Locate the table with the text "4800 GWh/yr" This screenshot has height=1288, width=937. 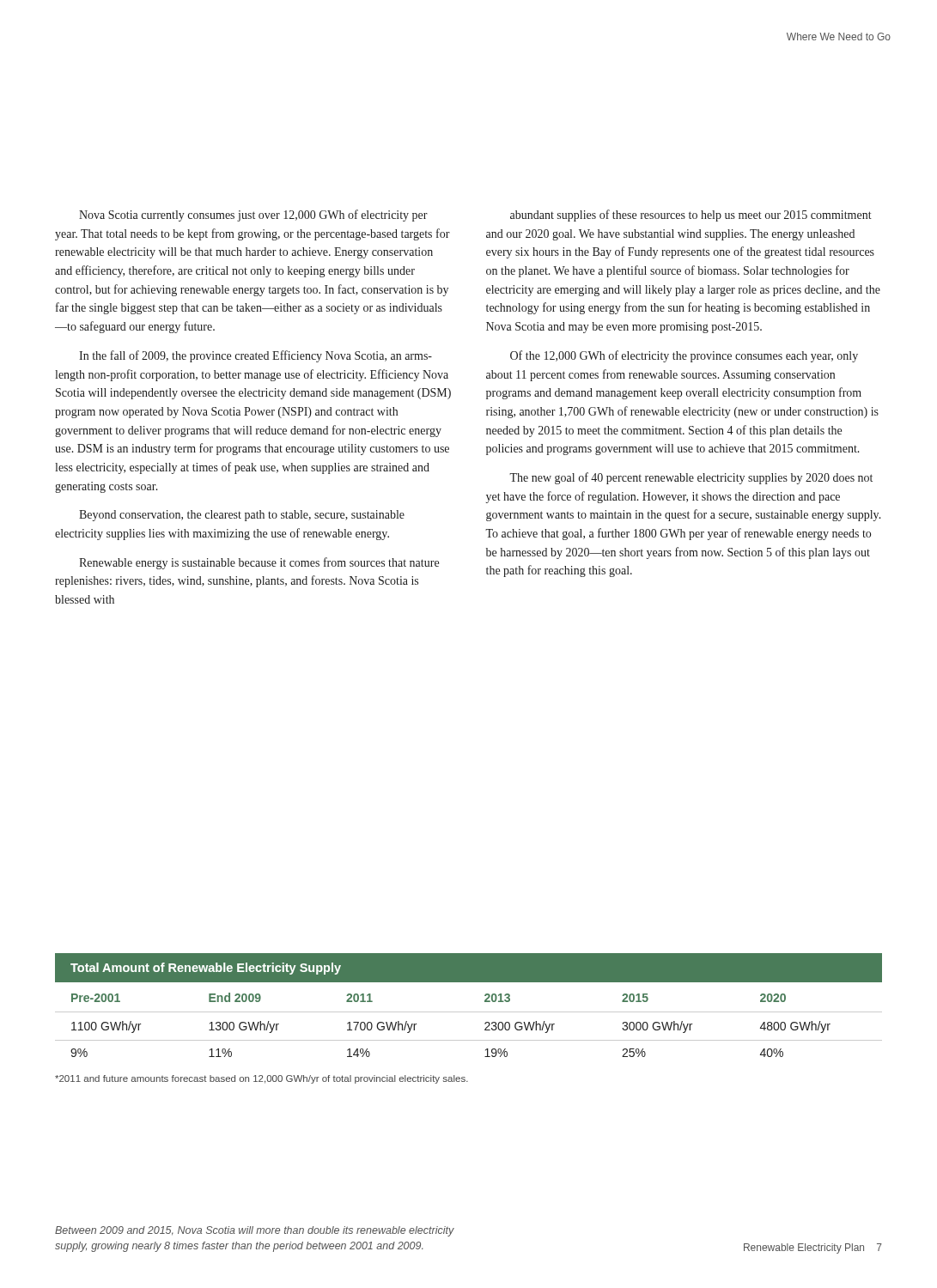point(468,1025)
